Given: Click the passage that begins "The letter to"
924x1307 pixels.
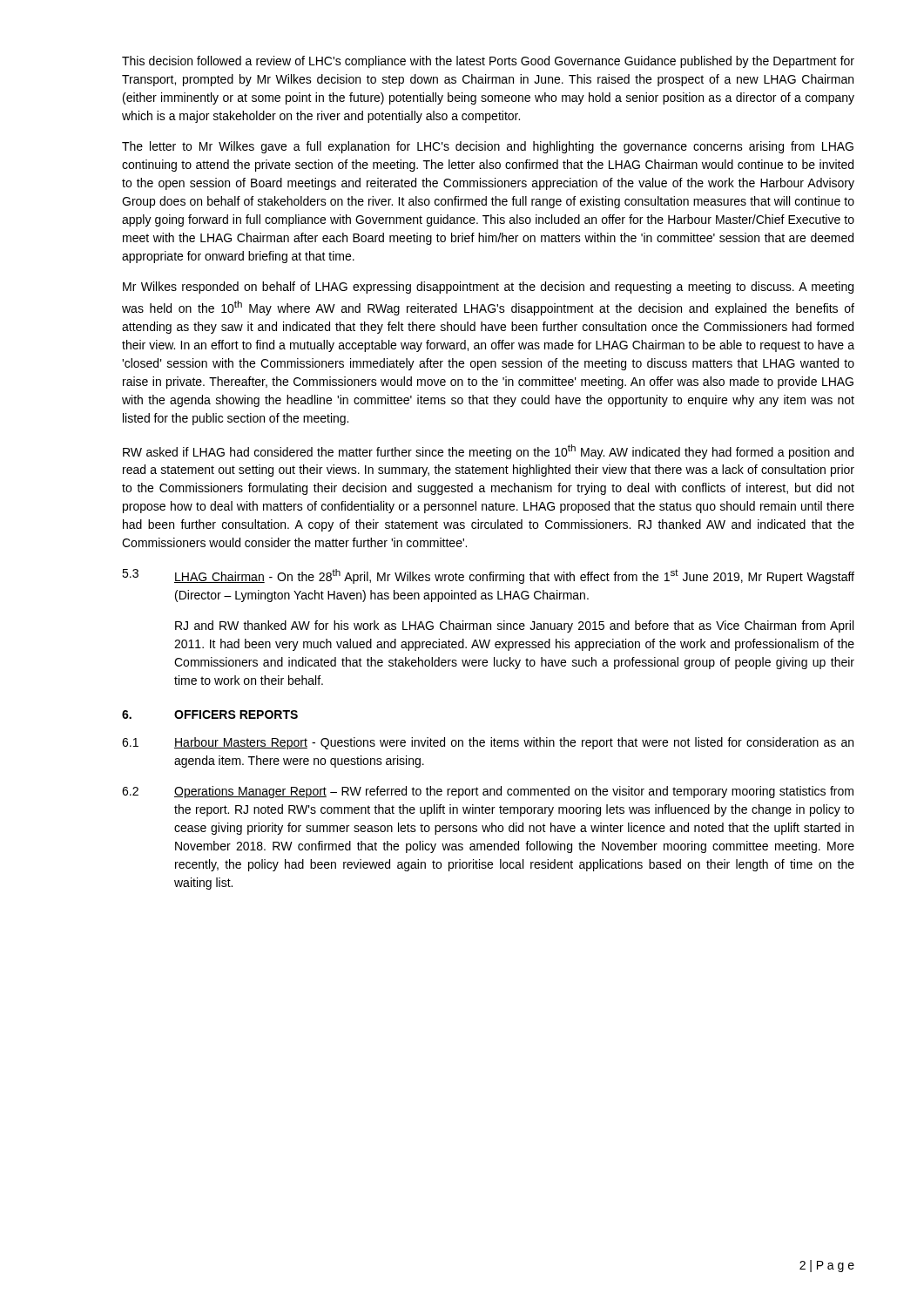Looking at the screenshot, I should pyautogui.click(x=488, y=202).
